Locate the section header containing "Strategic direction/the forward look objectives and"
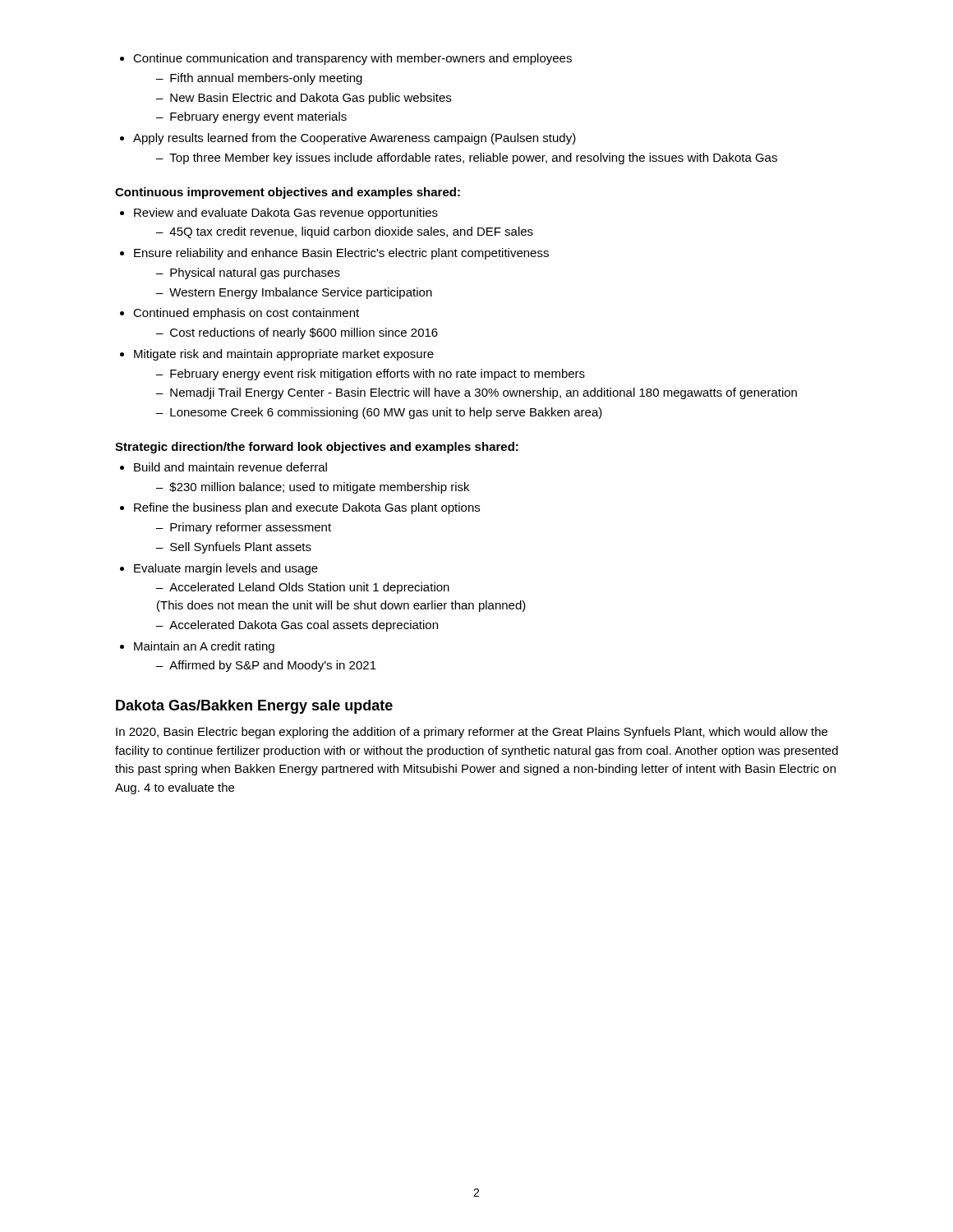Image resolution: width=953 pixels, height=1232 pixels. tap(317, 446)
